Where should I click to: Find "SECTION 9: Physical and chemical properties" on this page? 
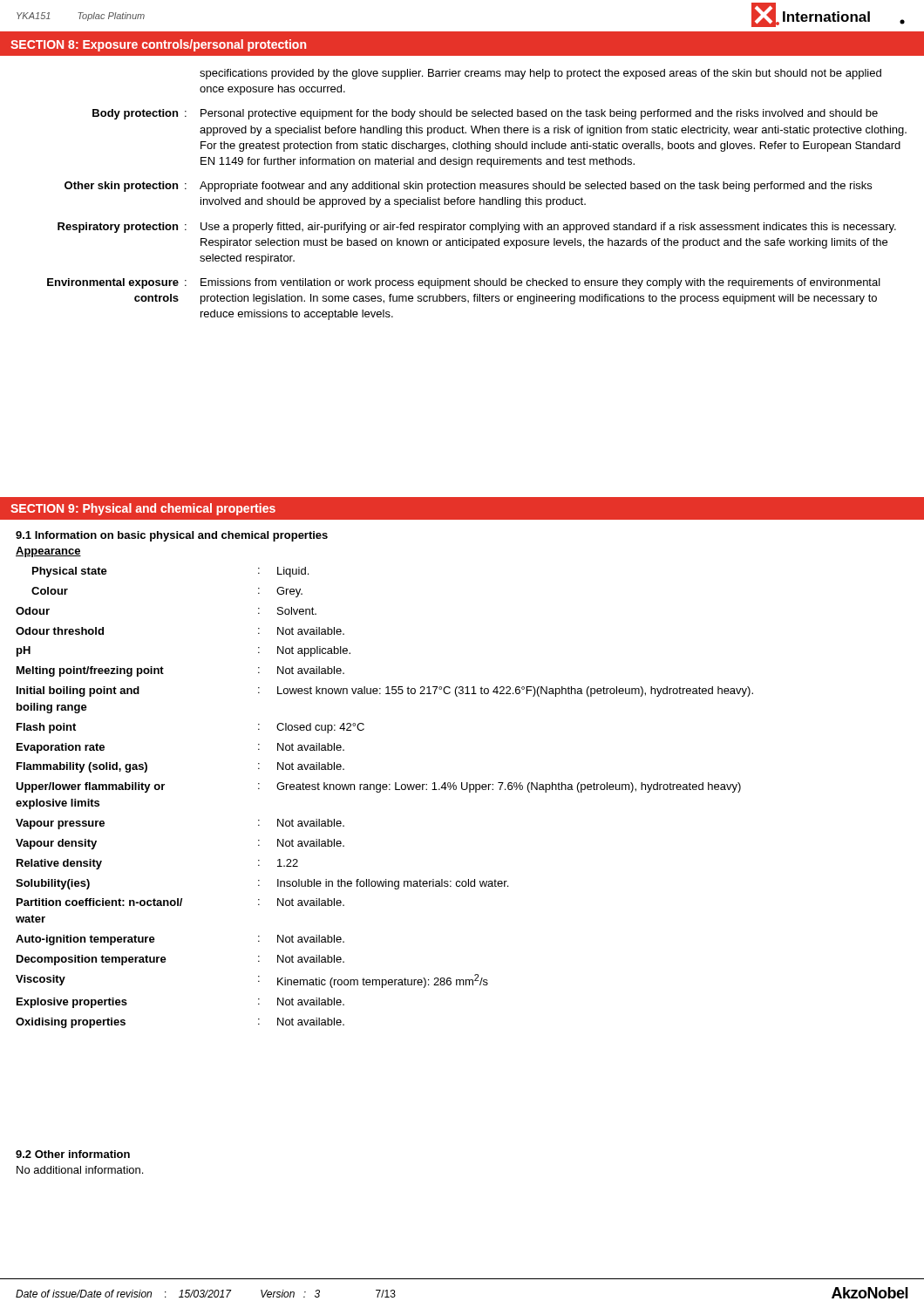(143, 508)
